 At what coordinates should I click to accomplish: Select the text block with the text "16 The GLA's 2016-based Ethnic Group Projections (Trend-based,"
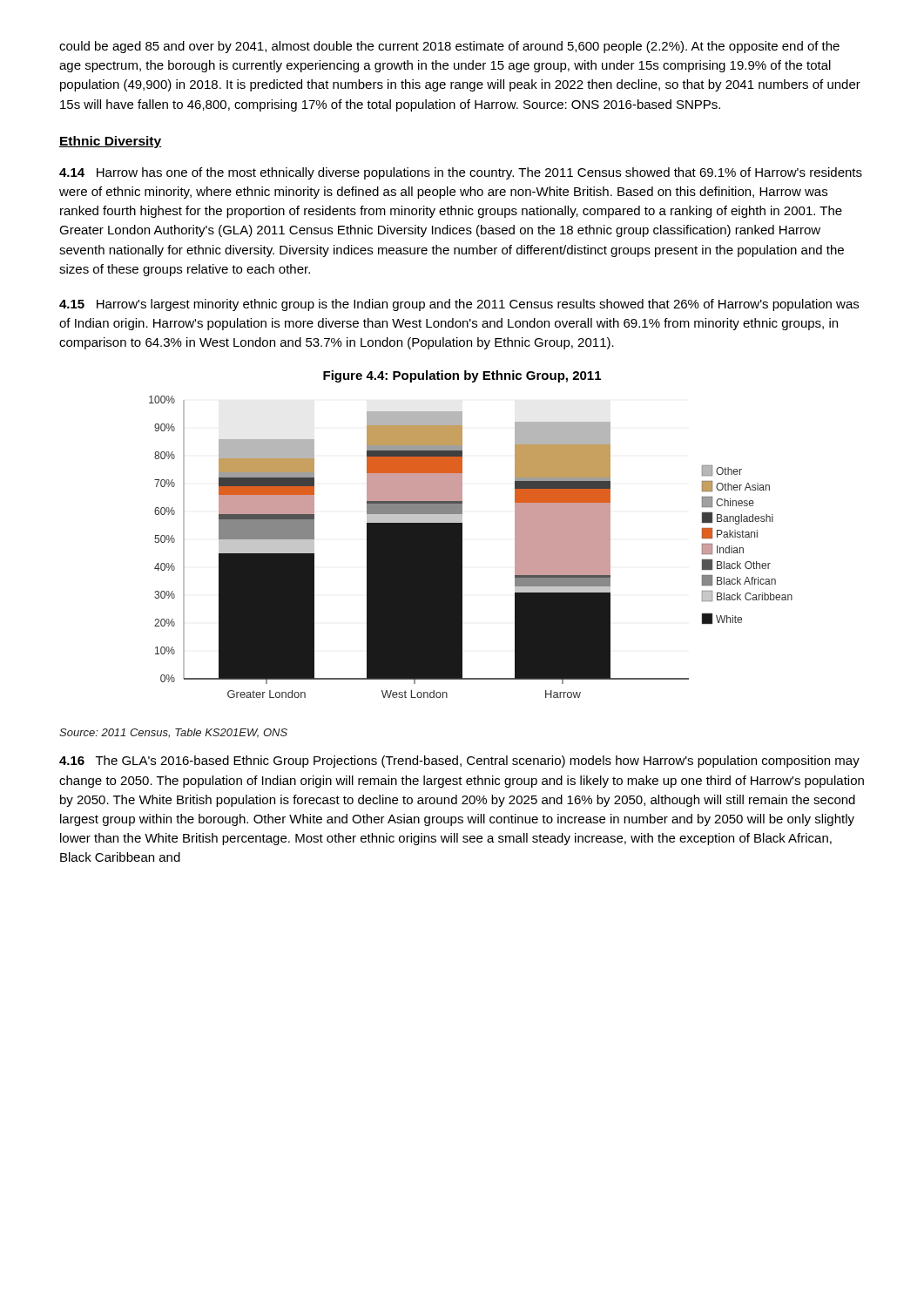tap(462, 809)
